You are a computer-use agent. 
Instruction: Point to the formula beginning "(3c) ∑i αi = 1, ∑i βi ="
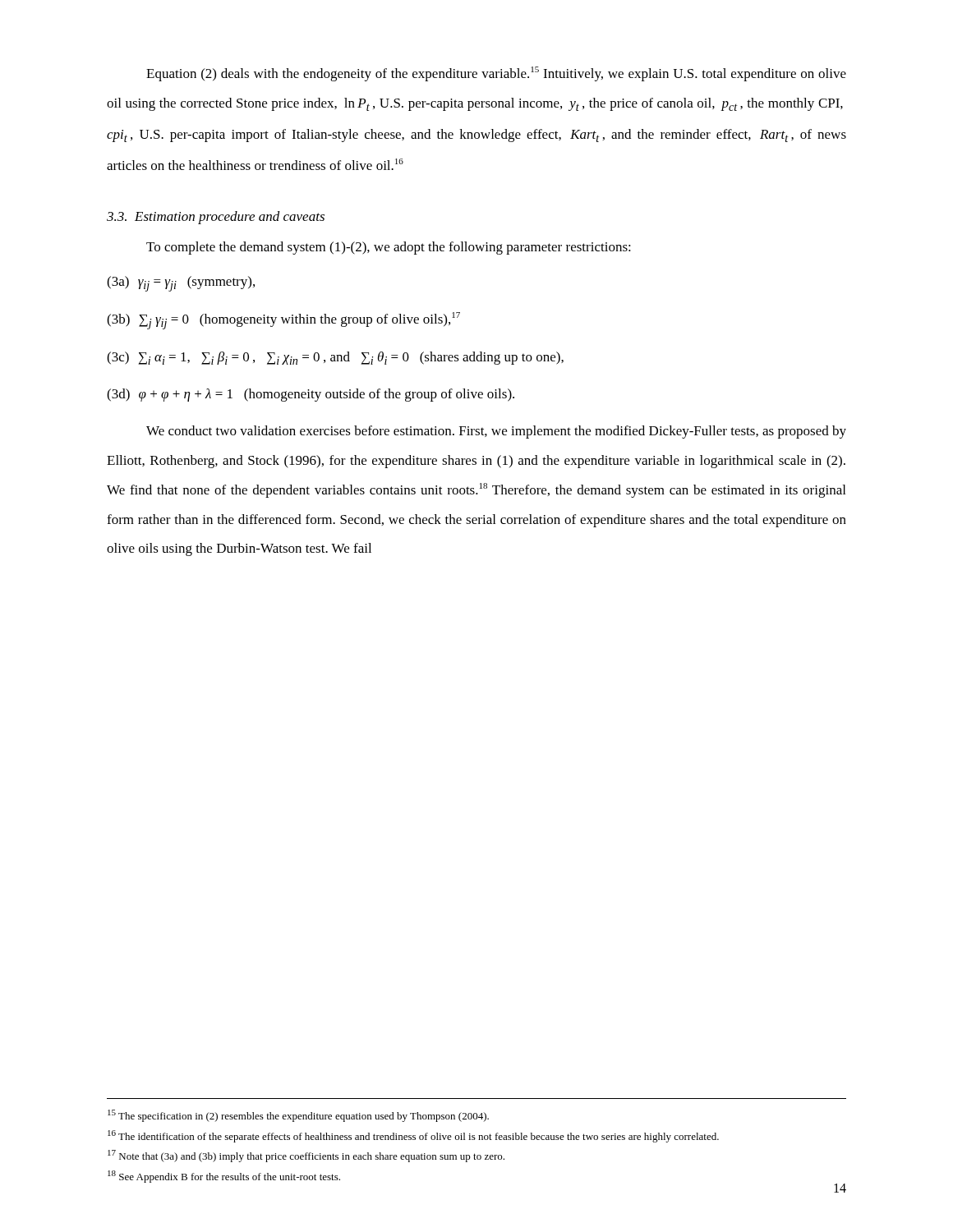tap(336, 358)
